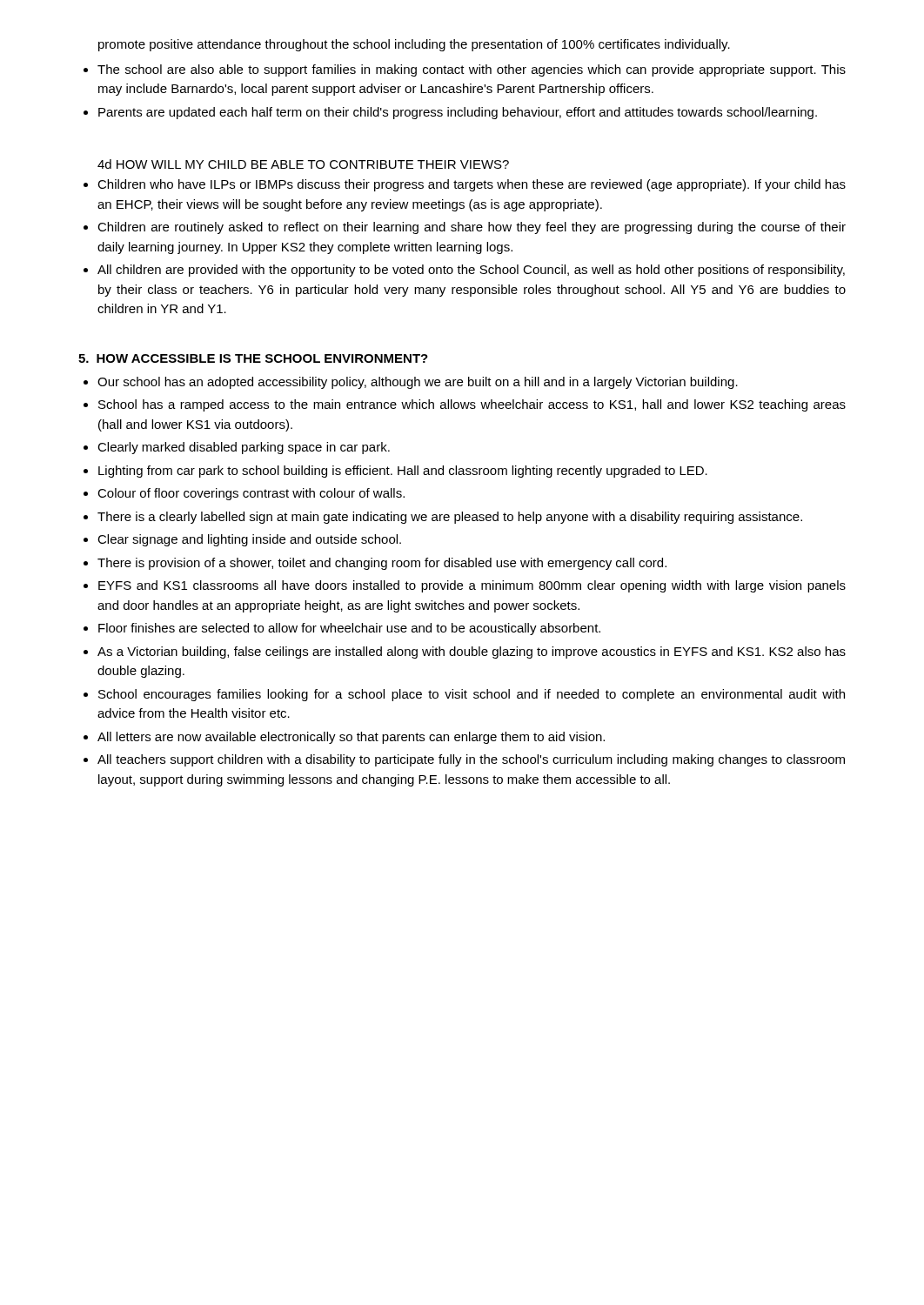Screen dimensions: 1305x924
Task: Click on the text block starting "School has a"
Action: click(472, 414)
